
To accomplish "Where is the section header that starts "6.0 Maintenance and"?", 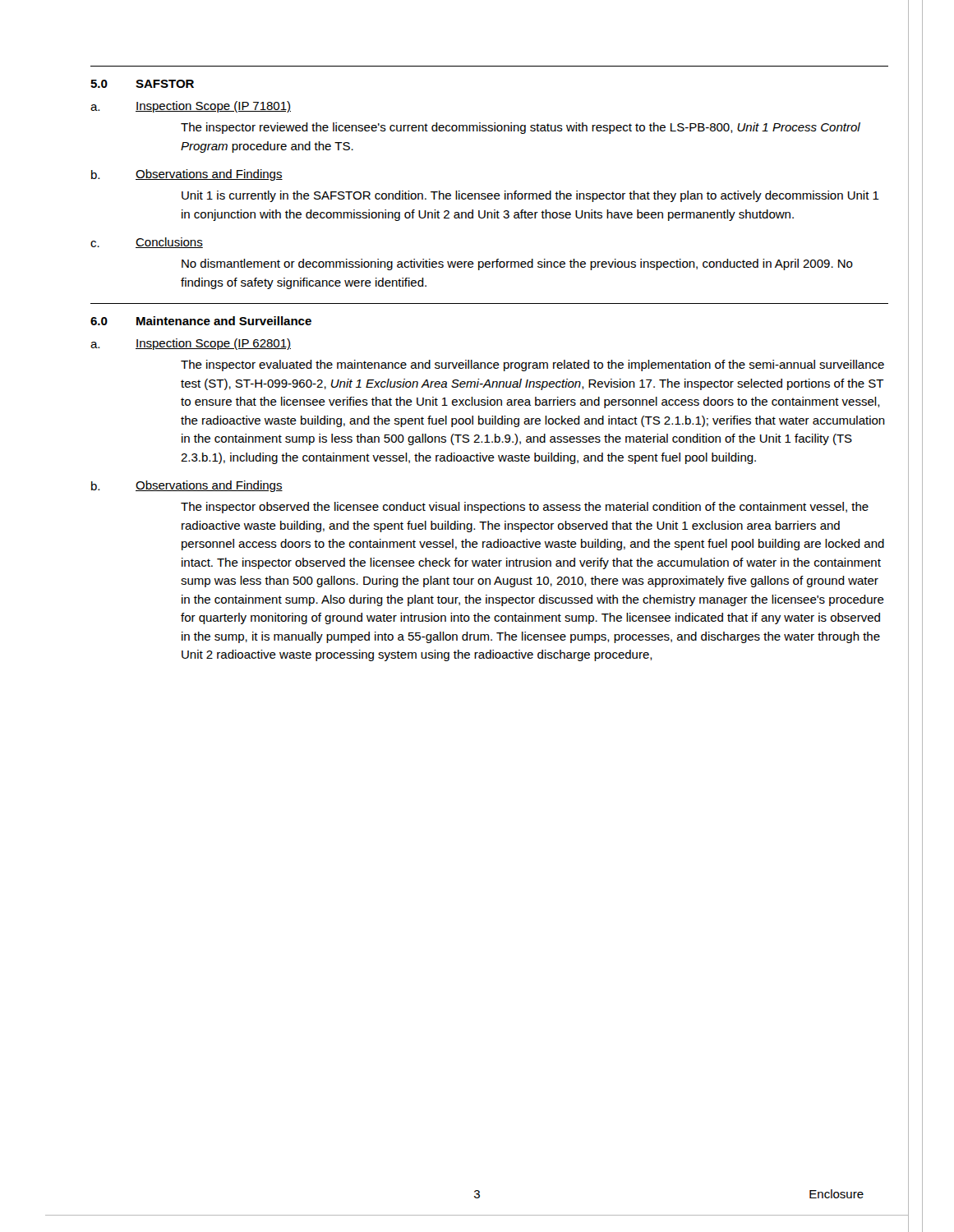I will click(x=201, y=321).
